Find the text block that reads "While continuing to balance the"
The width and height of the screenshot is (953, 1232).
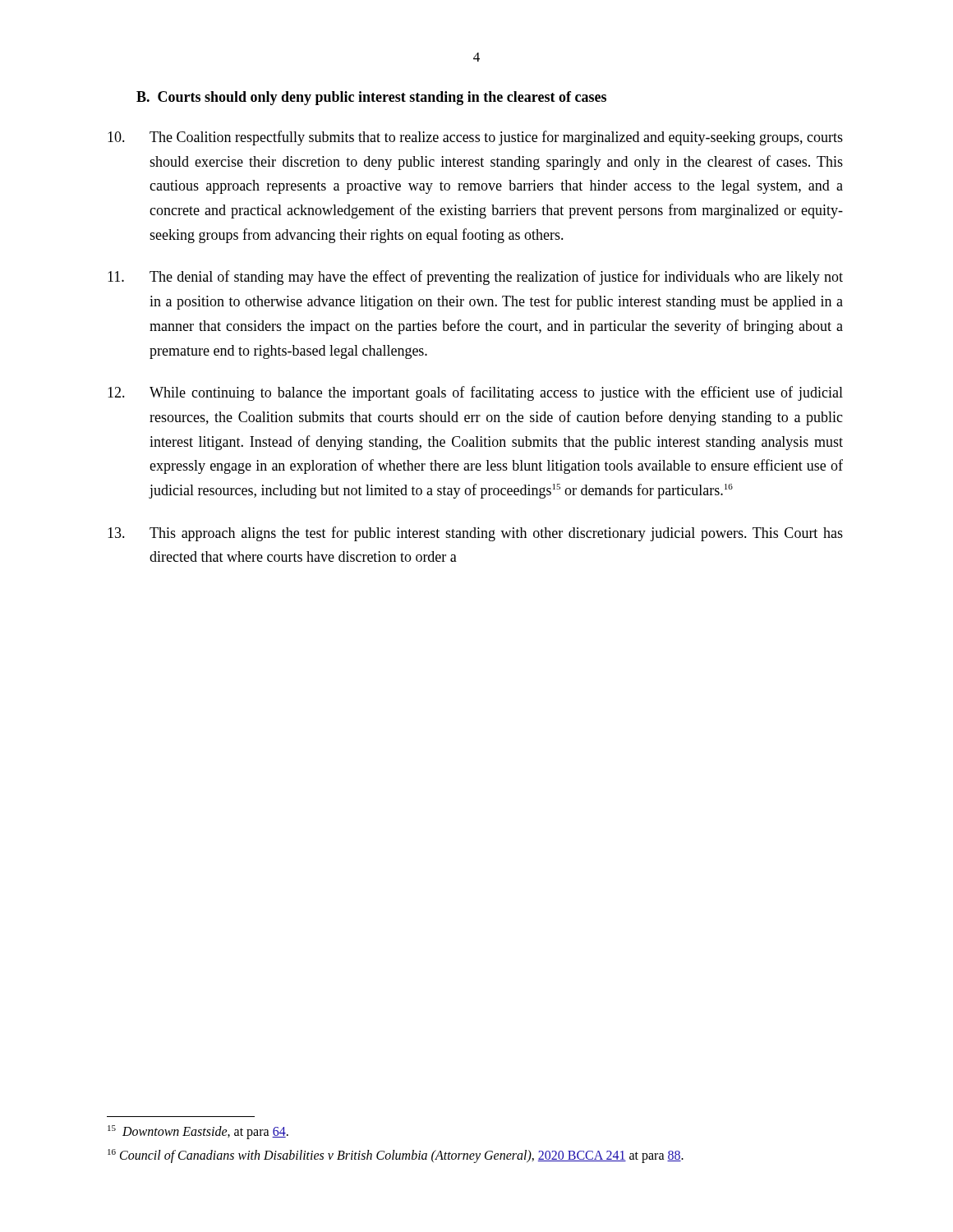(x=475, y=442)
